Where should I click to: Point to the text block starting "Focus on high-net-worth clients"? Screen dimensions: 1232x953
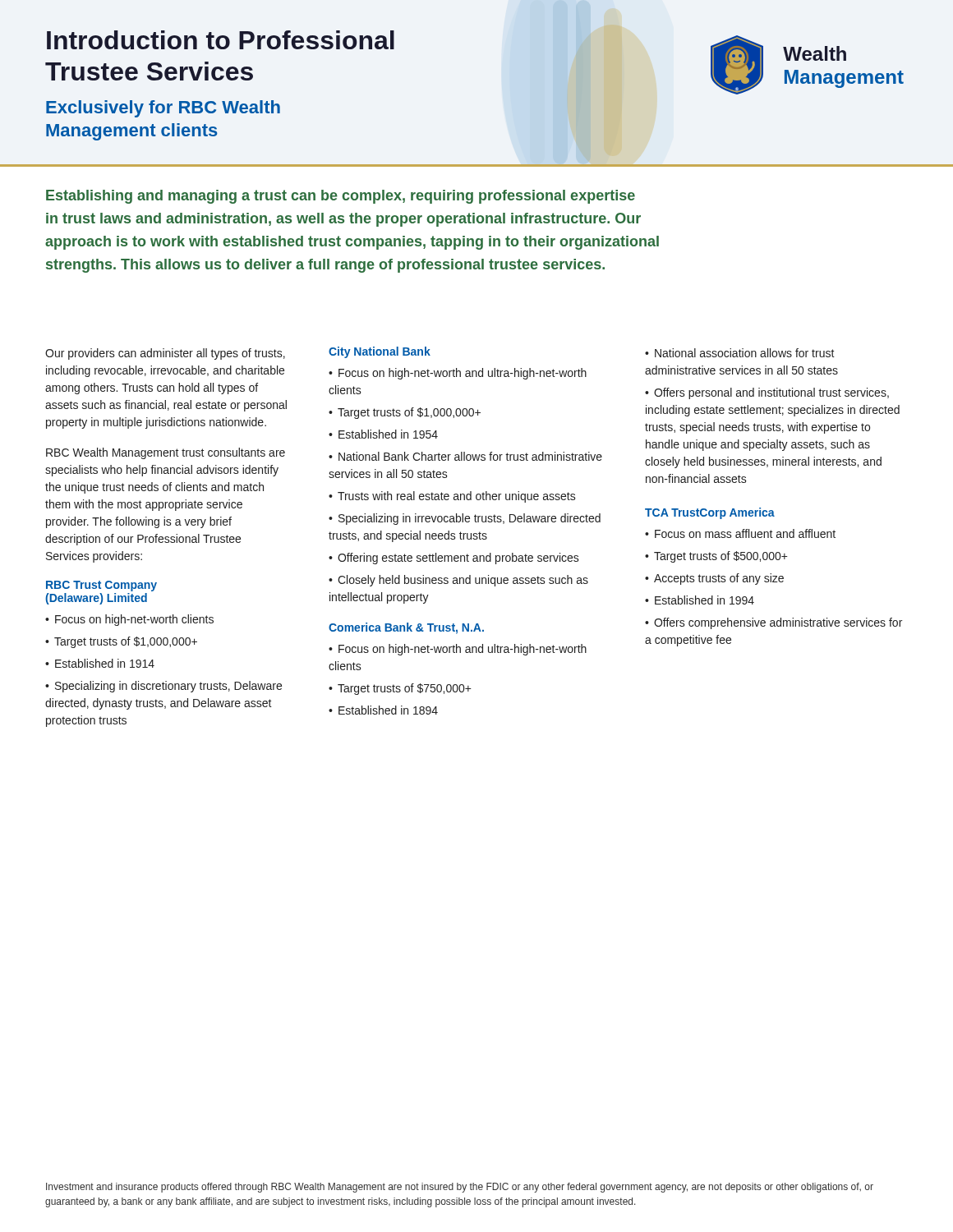click(134, 619)
